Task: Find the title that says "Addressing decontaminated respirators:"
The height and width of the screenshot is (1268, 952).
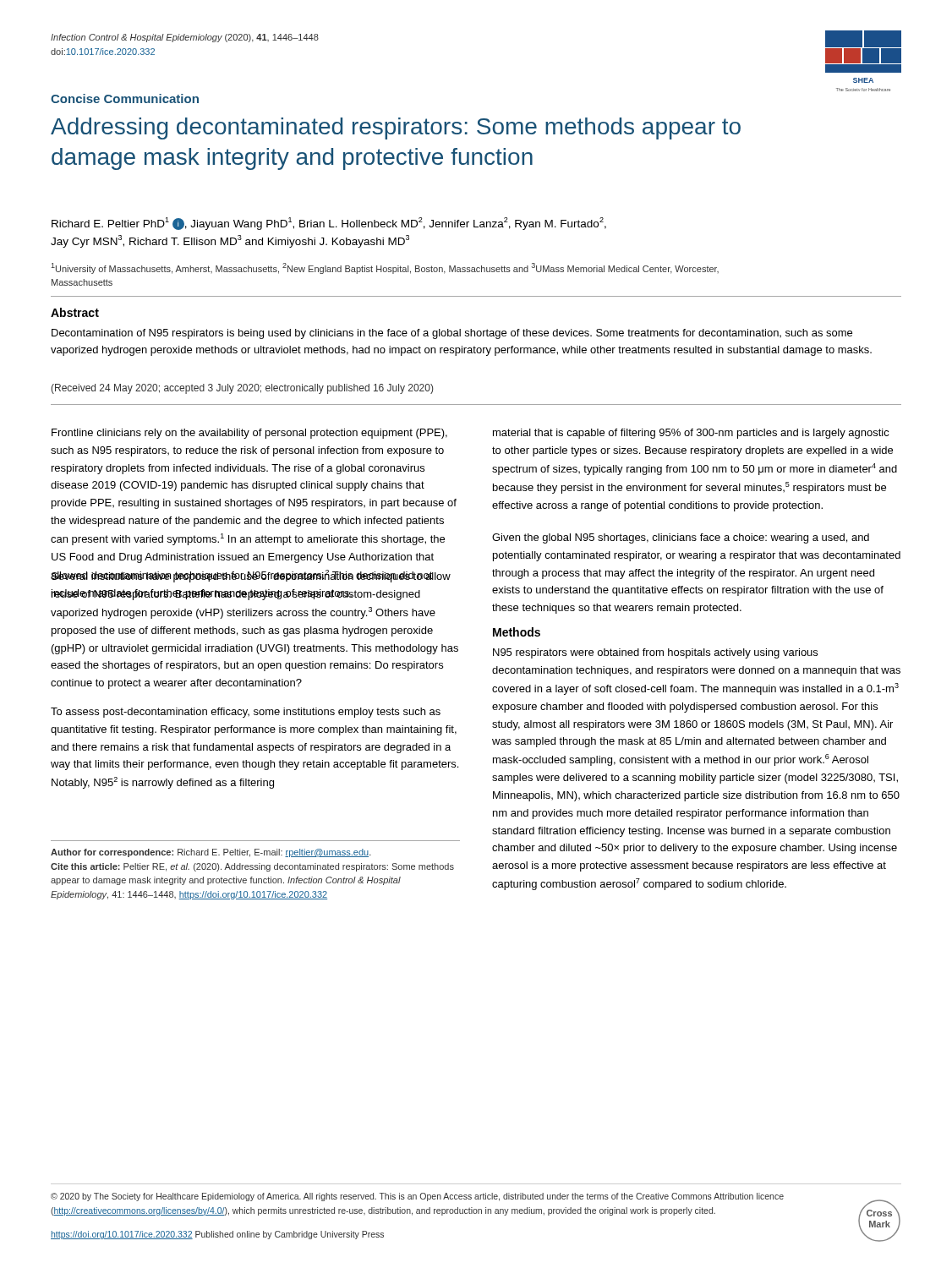Action: click(396, 142)
